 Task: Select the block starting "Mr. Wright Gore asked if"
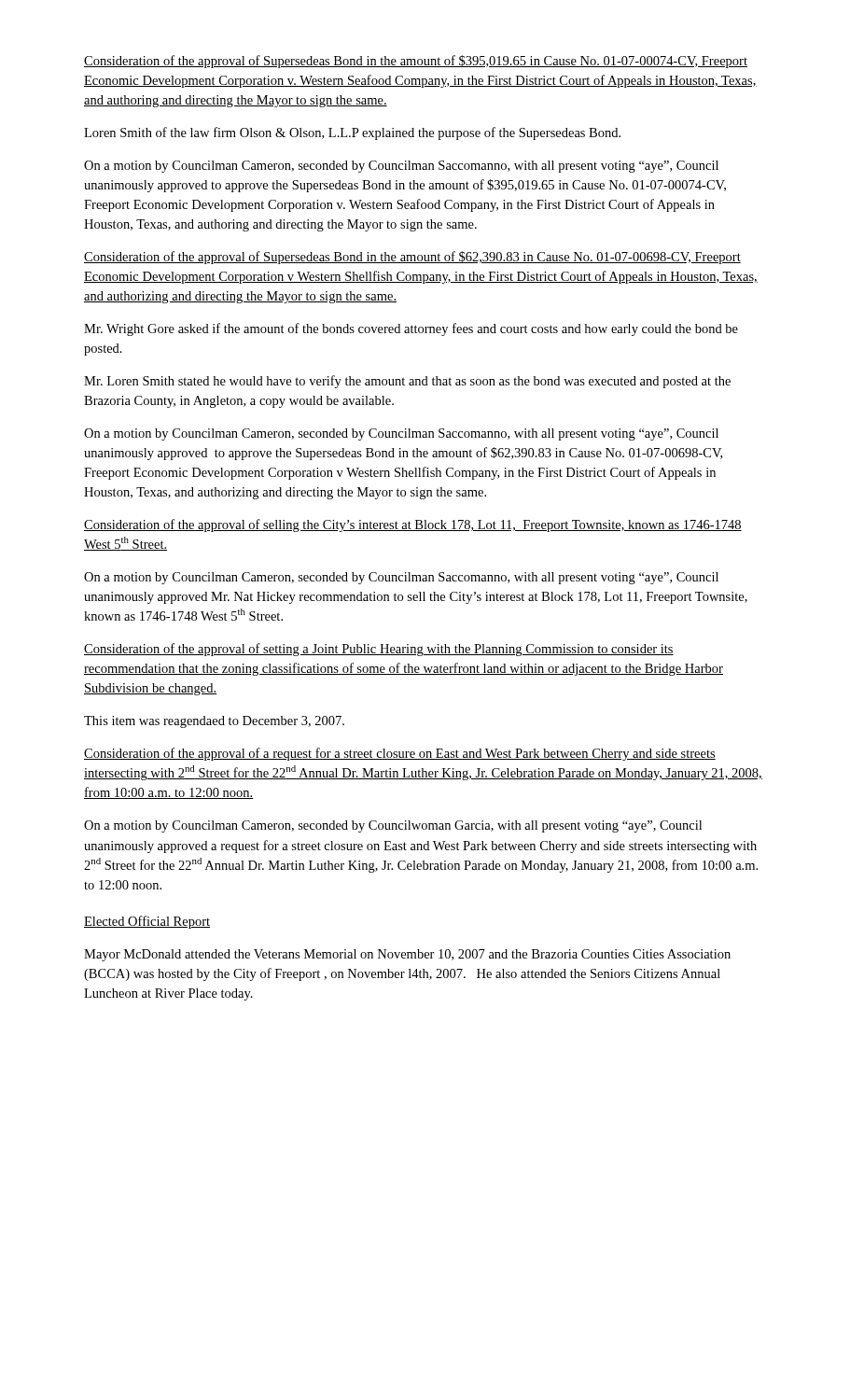(411, 338)
